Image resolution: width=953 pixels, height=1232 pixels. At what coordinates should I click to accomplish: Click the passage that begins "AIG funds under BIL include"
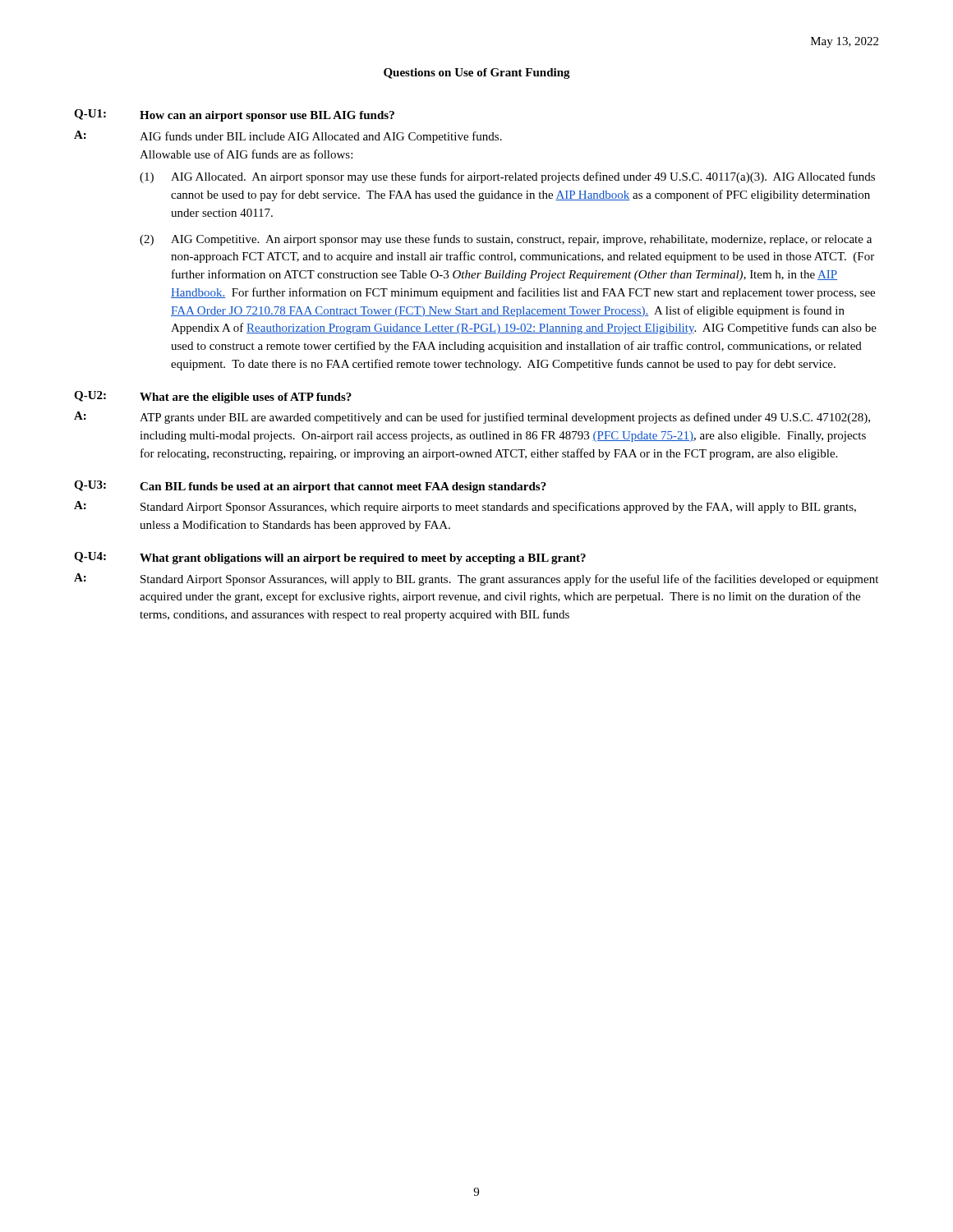(321, 145)
